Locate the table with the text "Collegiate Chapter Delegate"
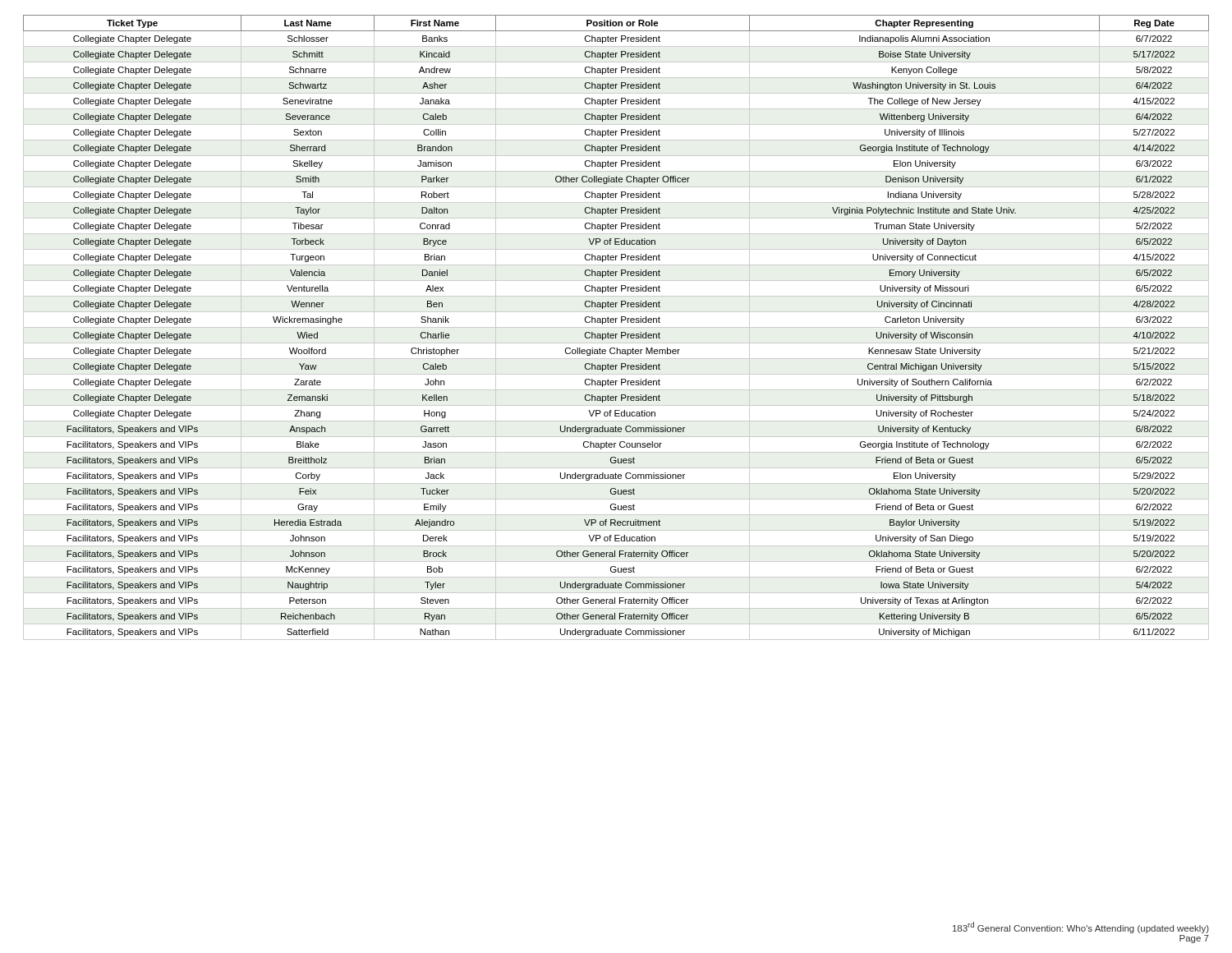Screen dimensions: 953x1232 616,327
